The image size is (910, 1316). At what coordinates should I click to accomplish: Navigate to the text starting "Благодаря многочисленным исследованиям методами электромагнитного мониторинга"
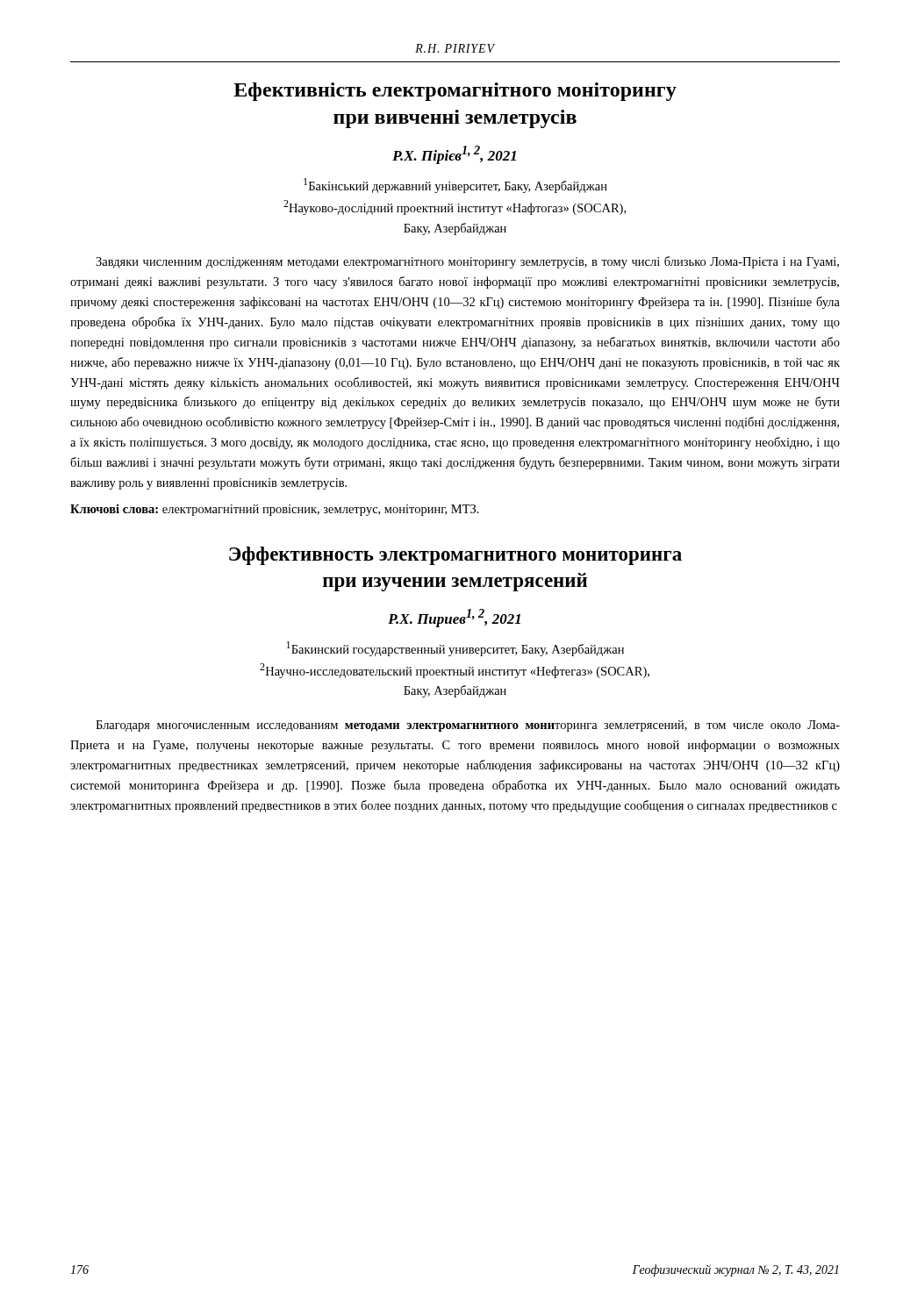455,765
